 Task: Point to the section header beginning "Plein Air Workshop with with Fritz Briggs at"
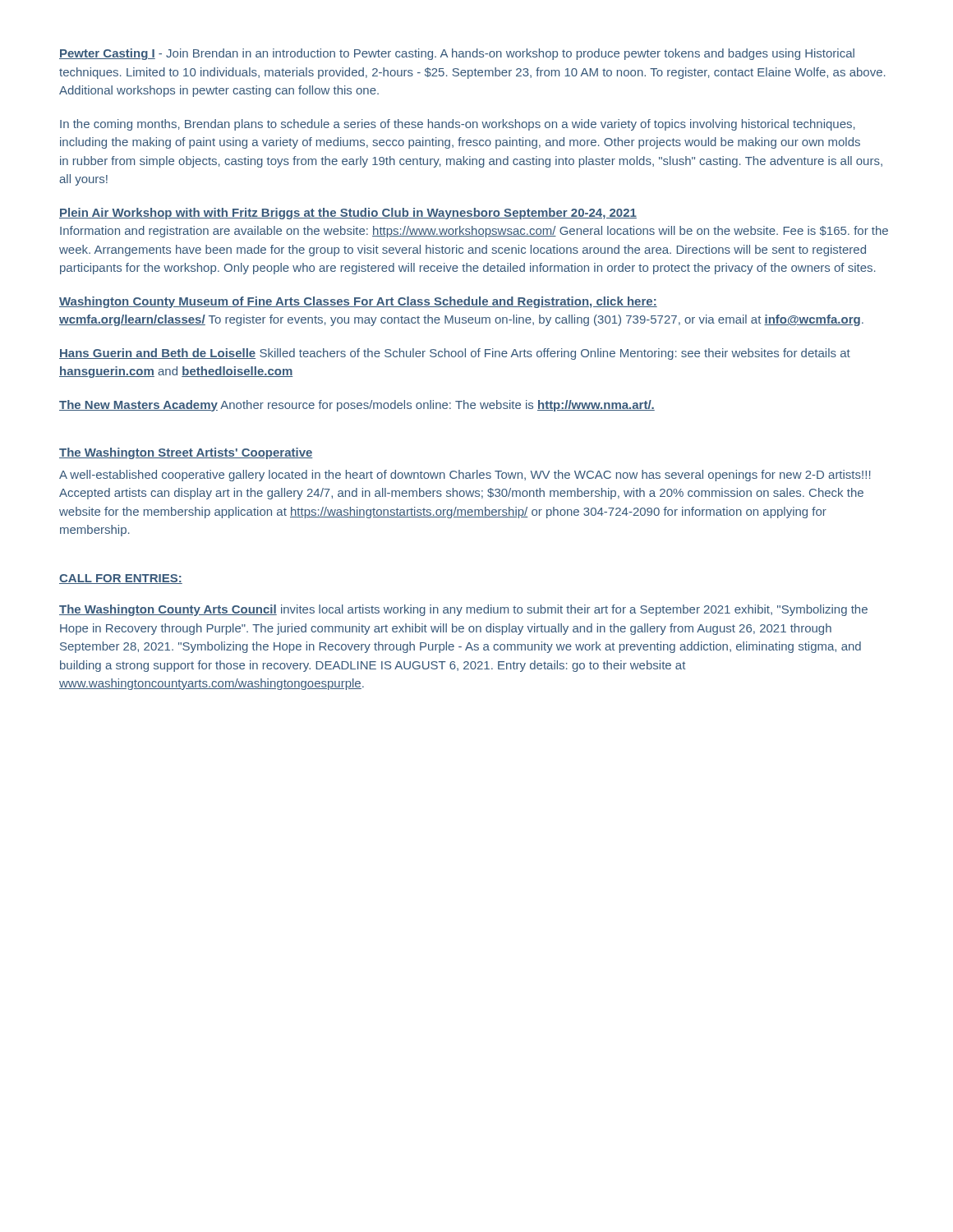[474, 240]
